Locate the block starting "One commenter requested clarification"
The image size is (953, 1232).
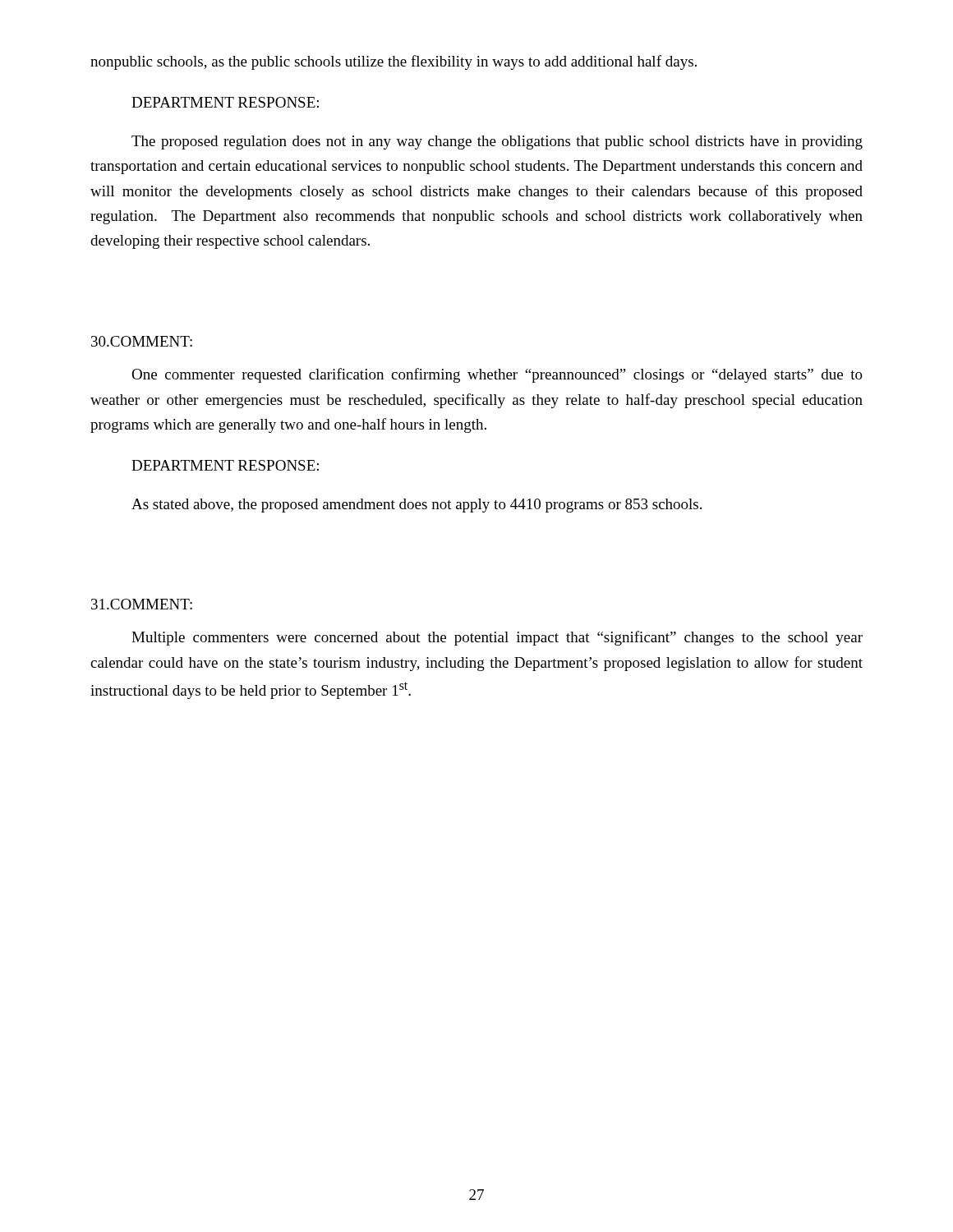476,399
